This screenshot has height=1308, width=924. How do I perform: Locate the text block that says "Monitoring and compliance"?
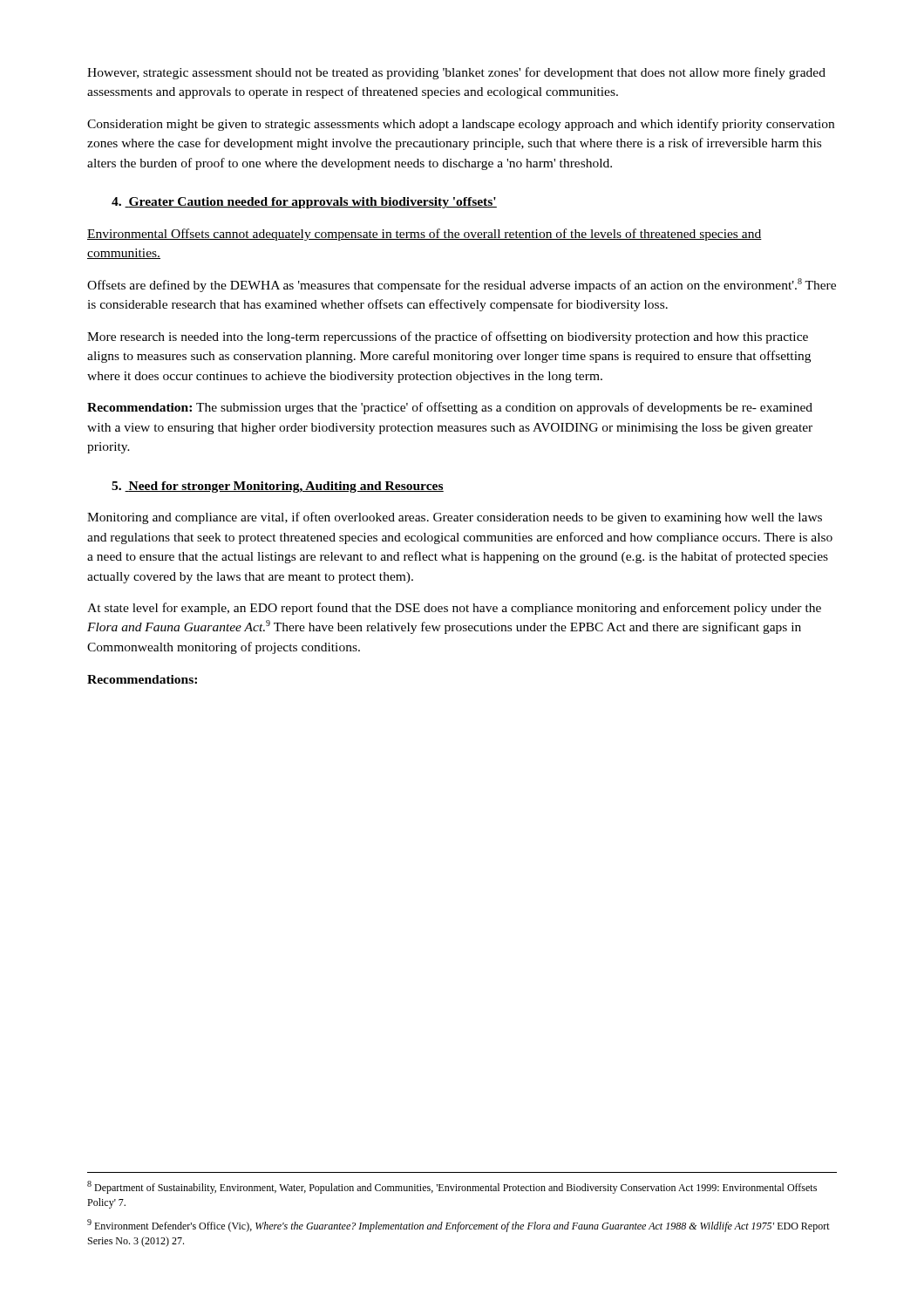coord(460,546)
